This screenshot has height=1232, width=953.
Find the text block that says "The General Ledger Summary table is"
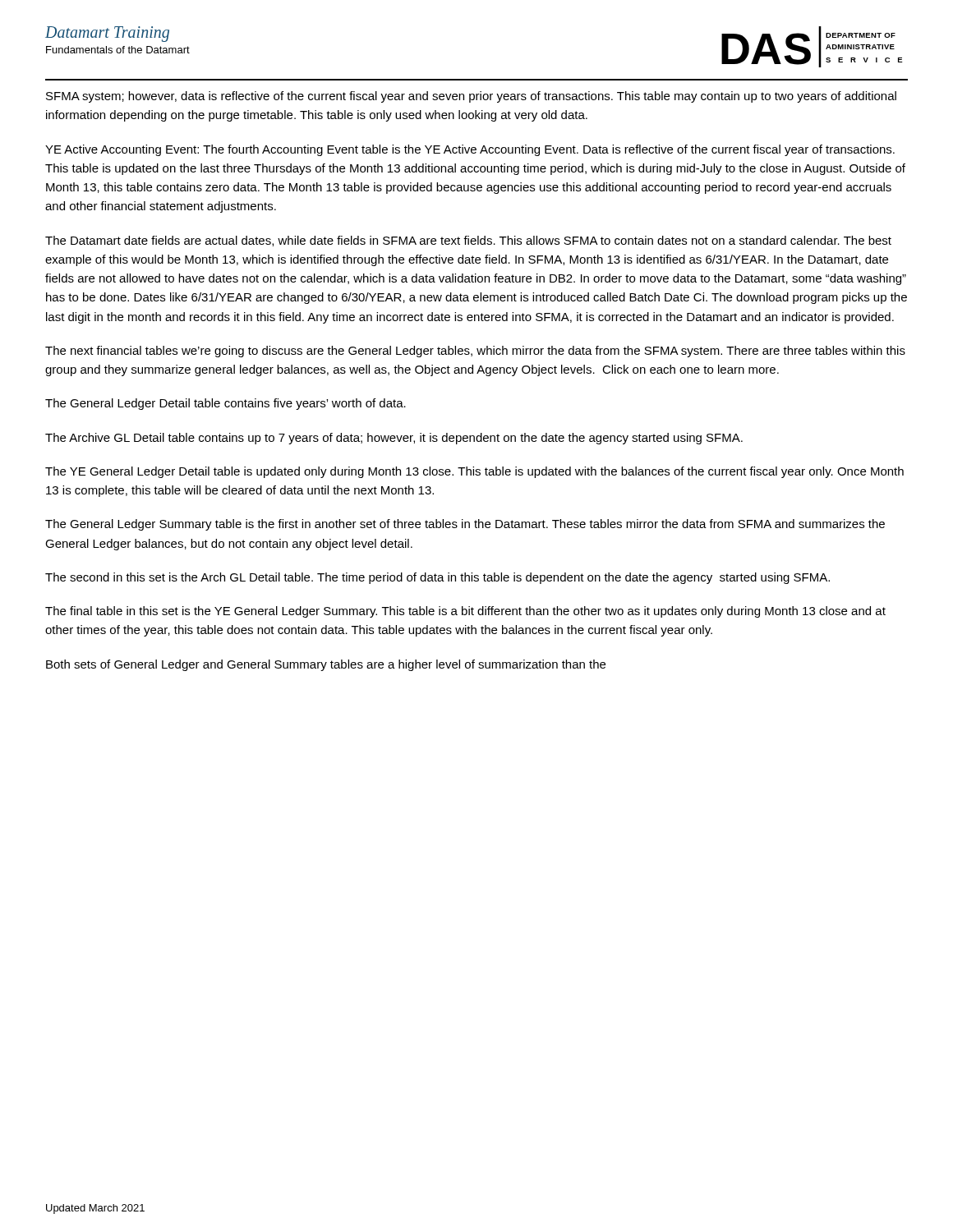pos(465,533)
